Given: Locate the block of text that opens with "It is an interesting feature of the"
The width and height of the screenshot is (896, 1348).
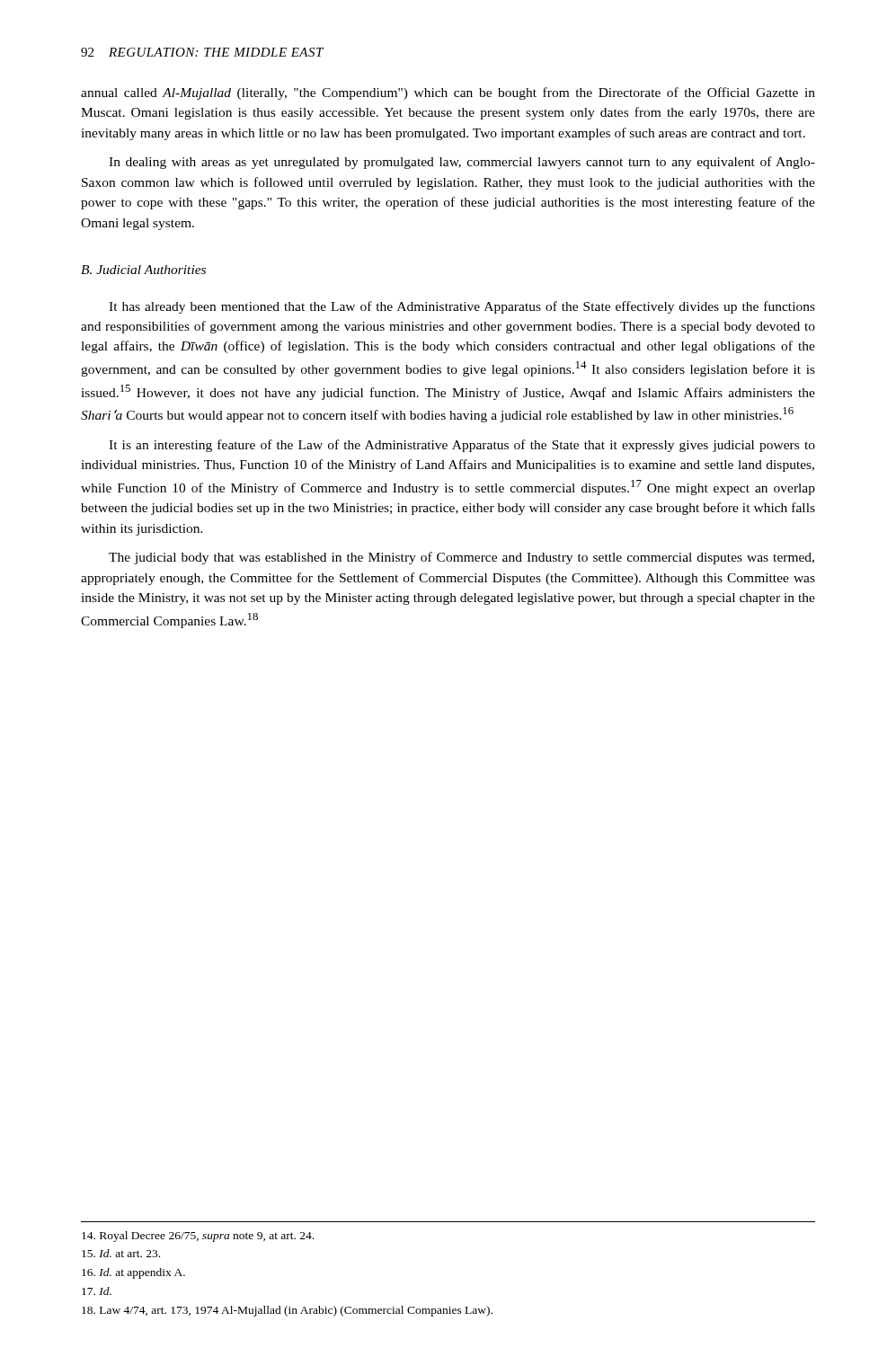Looking at the screenshot, I should pyautogui.click(x=448, y=487).
